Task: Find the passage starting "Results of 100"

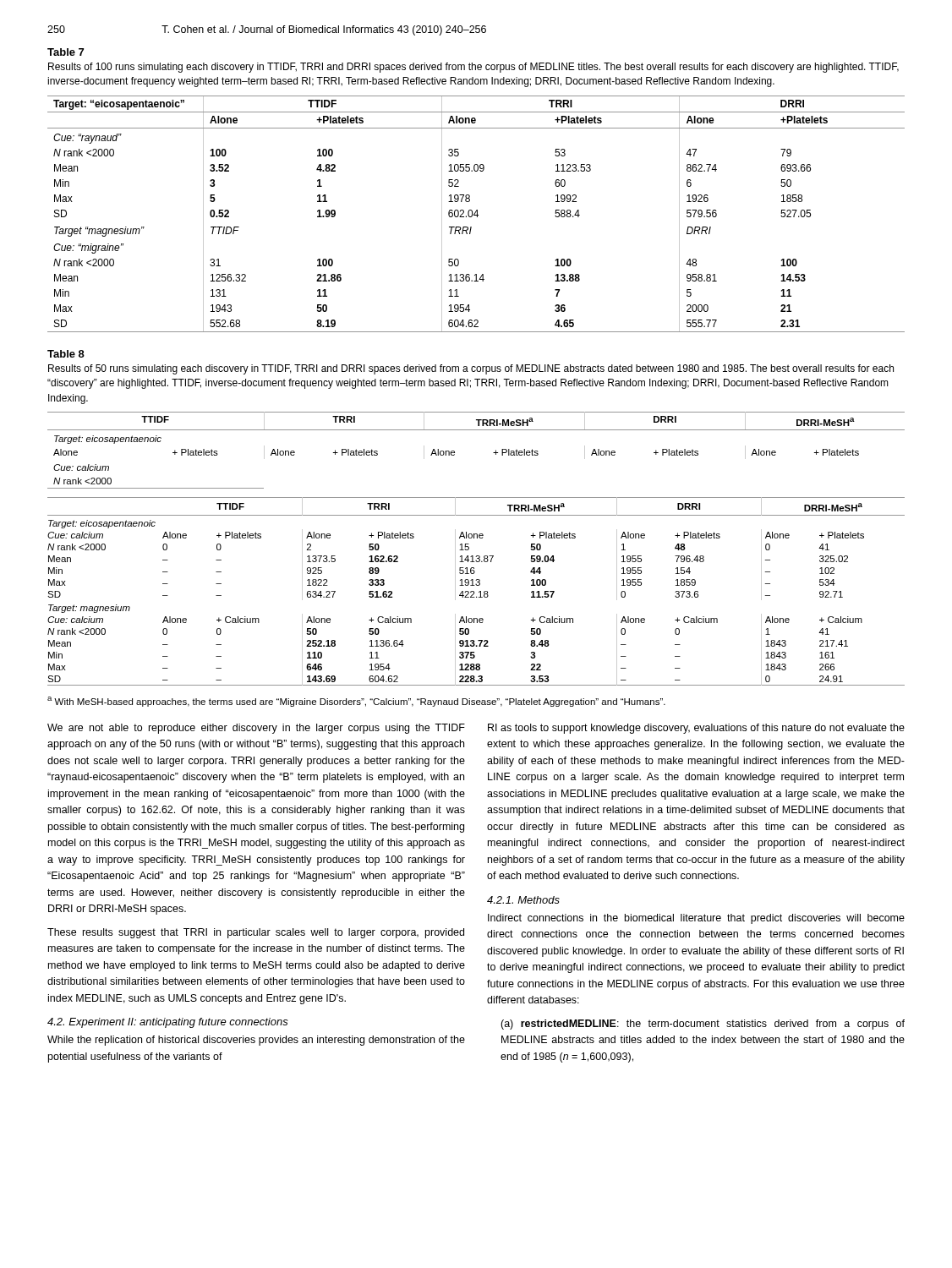Action: [473, 74]
